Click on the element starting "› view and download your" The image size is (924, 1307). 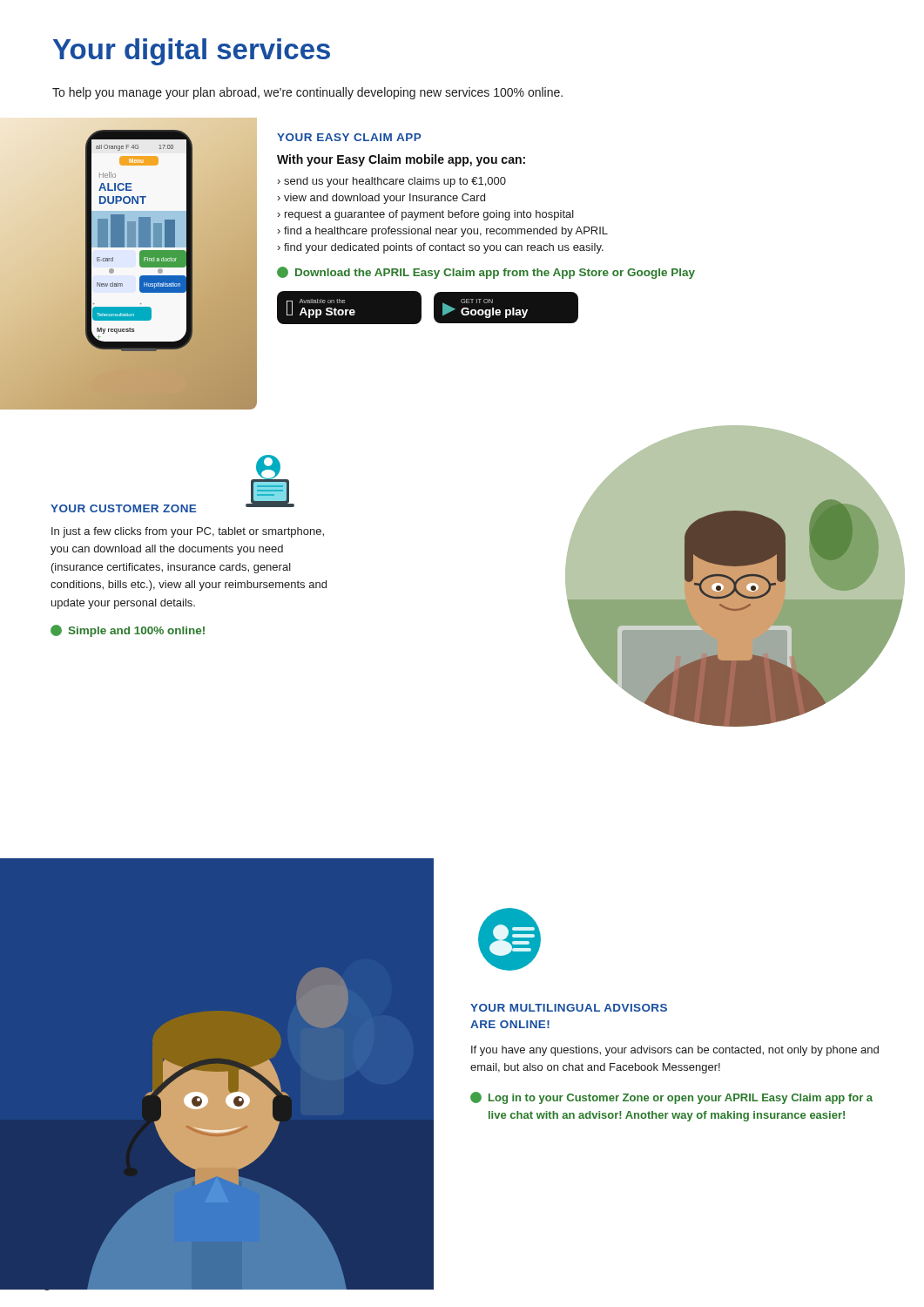381,197
